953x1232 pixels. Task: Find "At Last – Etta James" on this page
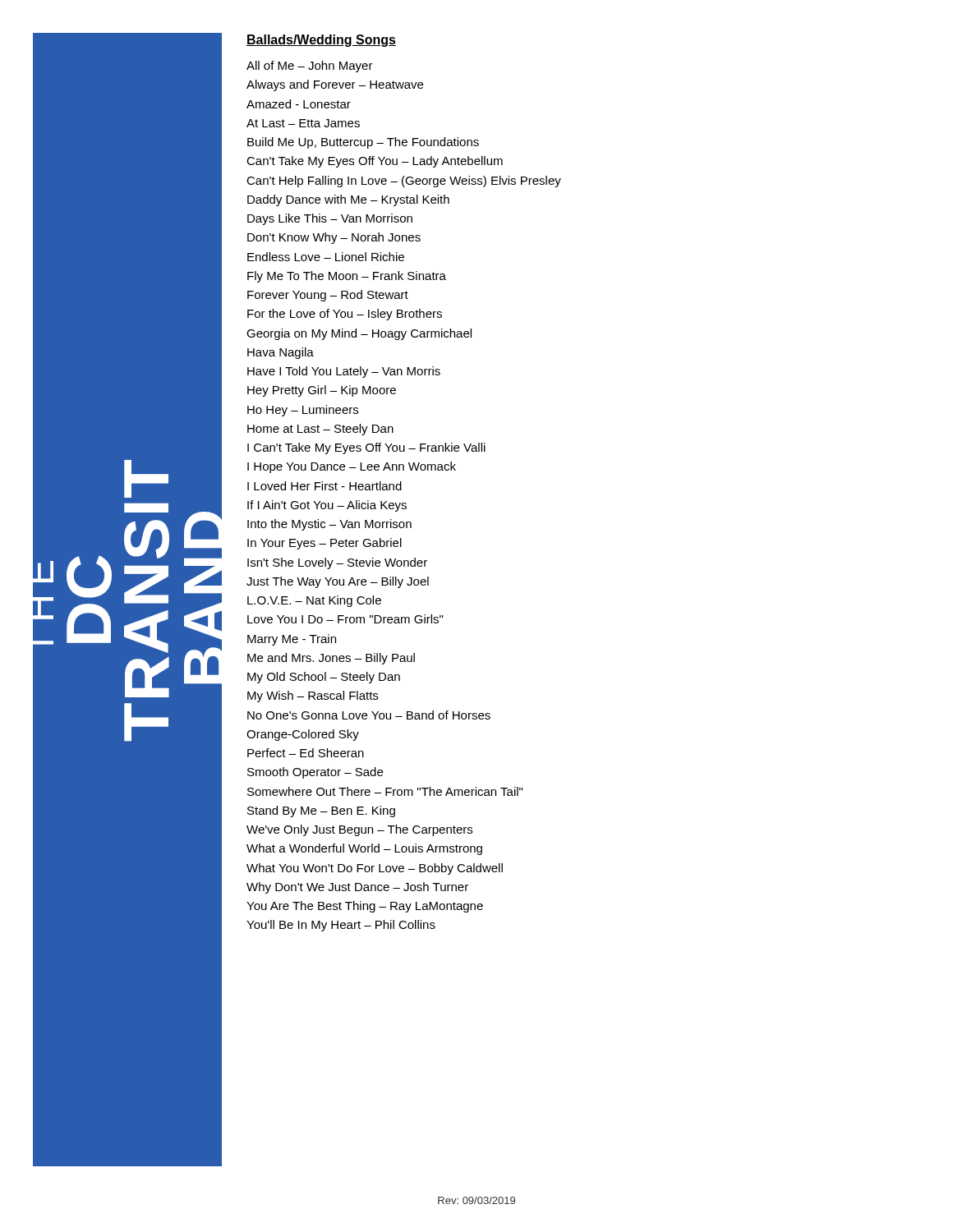pyautogui.click(x=303, y=123)
